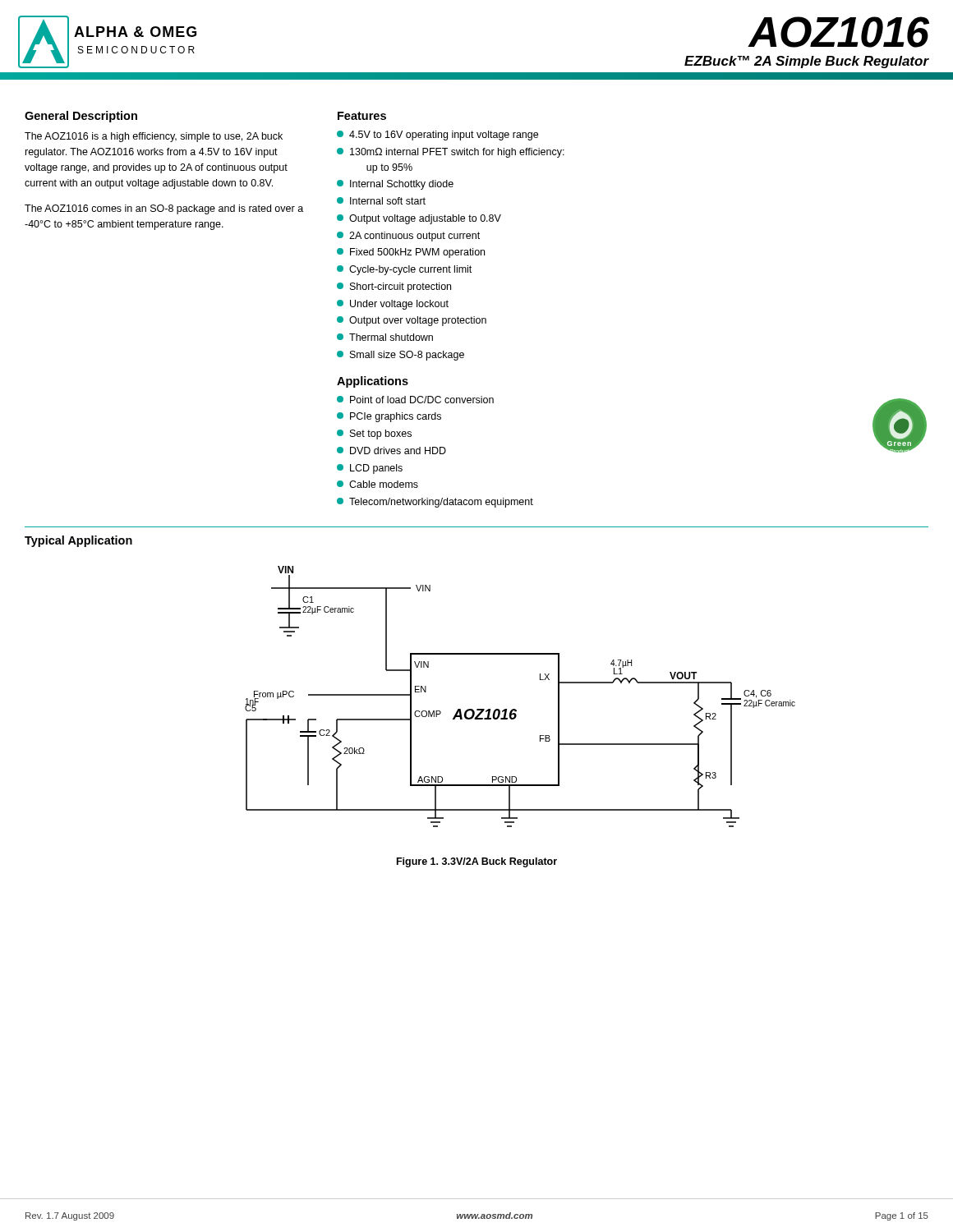Point to "Small size SO-8 package"
The height and width of the screenshot is (1232, 953).
(x=401, y=355)
